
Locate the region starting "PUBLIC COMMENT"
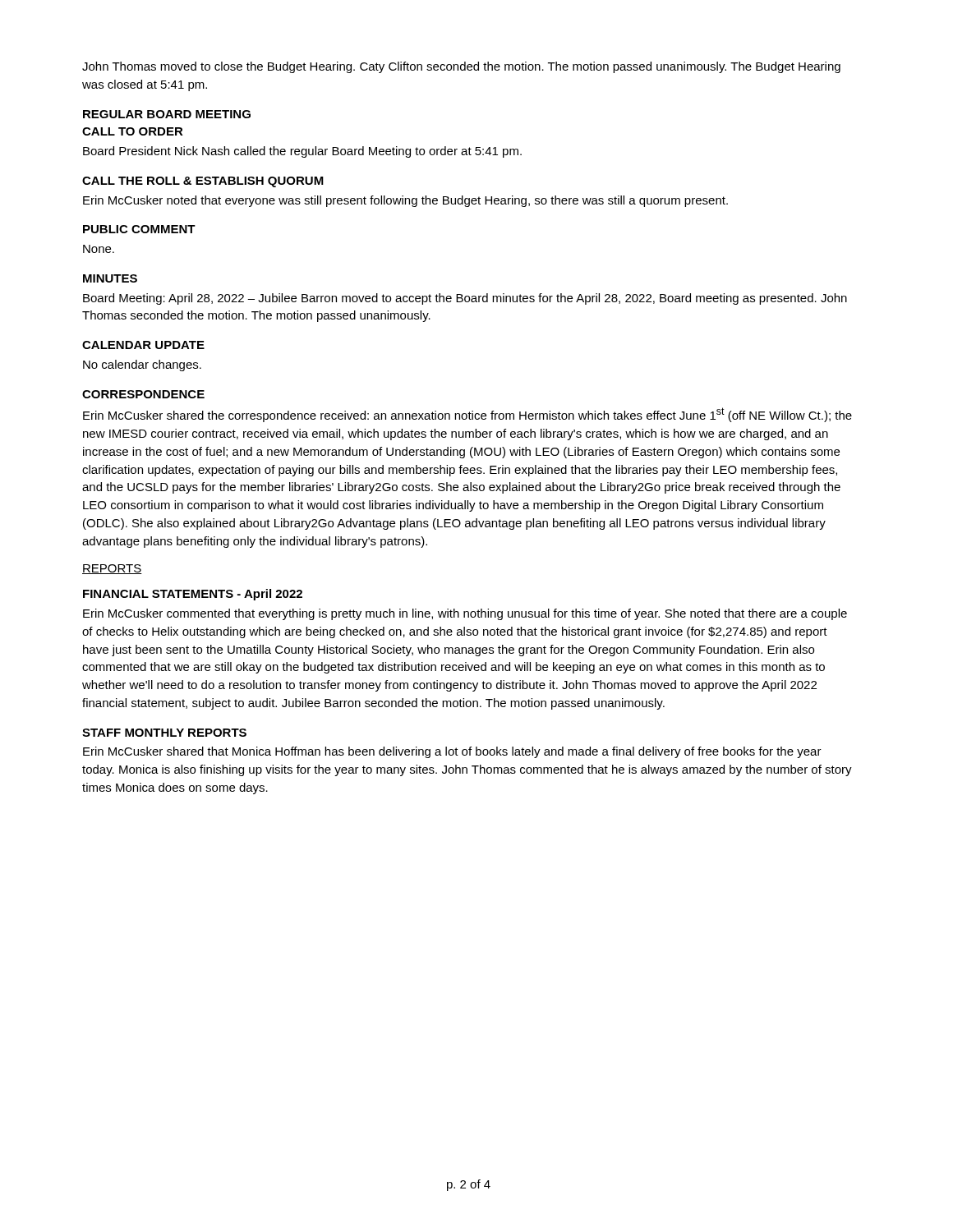(x=139, y=229)
